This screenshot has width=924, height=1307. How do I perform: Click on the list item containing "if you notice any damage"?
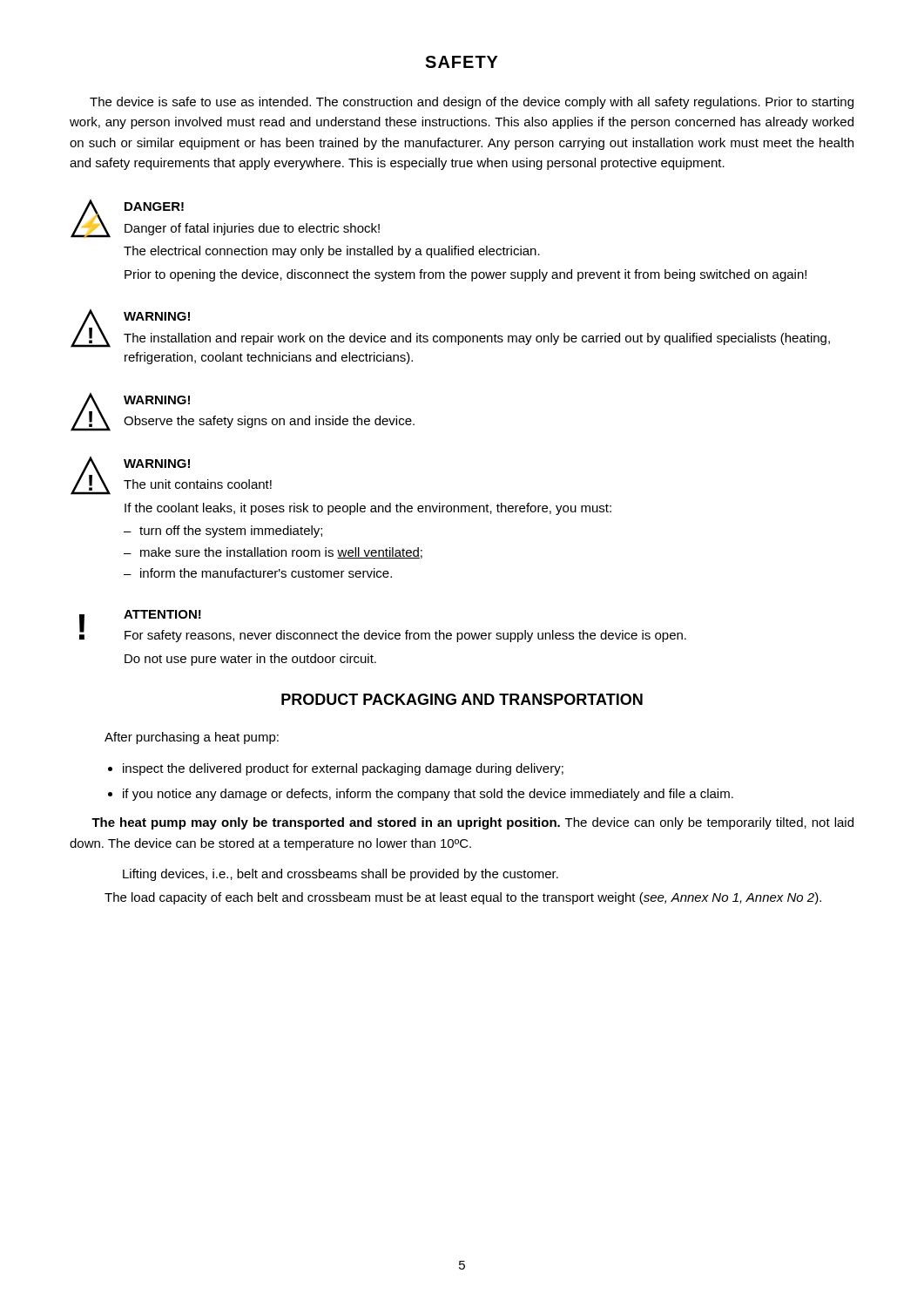click(x=488, y=794)
